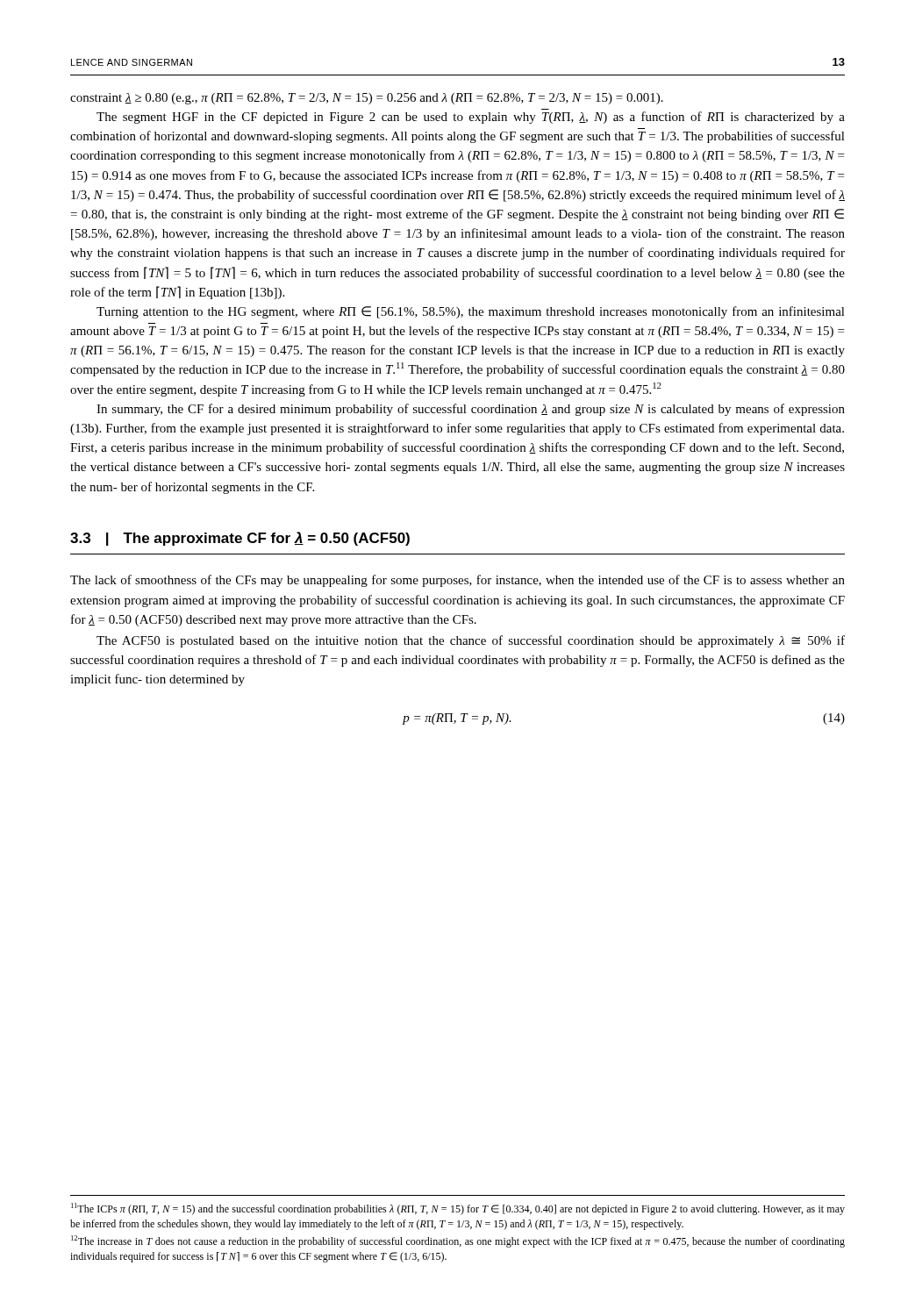The width and height of the screenshot is (915, 1316).
Task: Click on the text block with the text "The segment HGF in"
Action: point(458,204)
